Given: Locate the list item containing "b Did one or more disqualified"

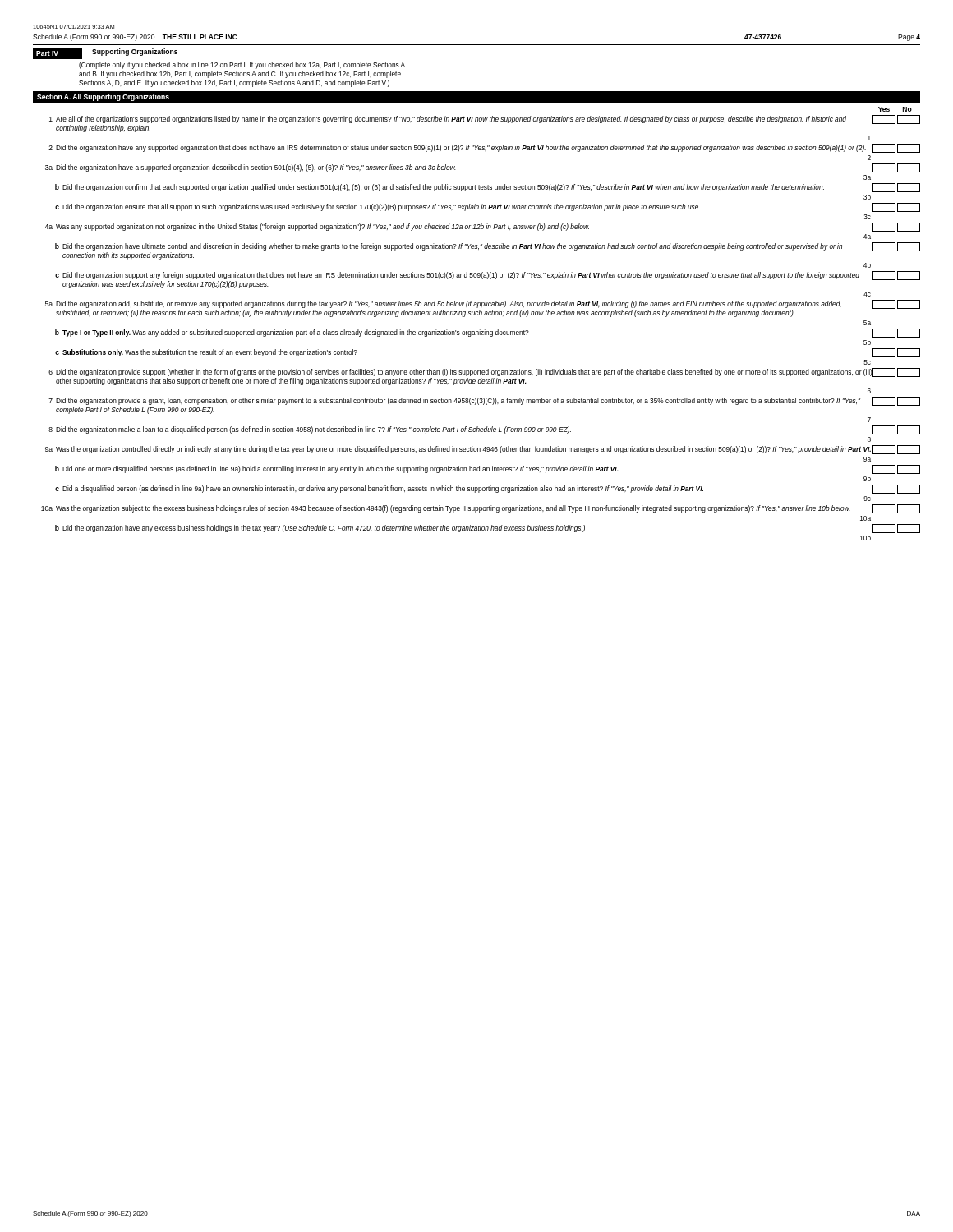Looking at the screenshot, I should 482,469.
